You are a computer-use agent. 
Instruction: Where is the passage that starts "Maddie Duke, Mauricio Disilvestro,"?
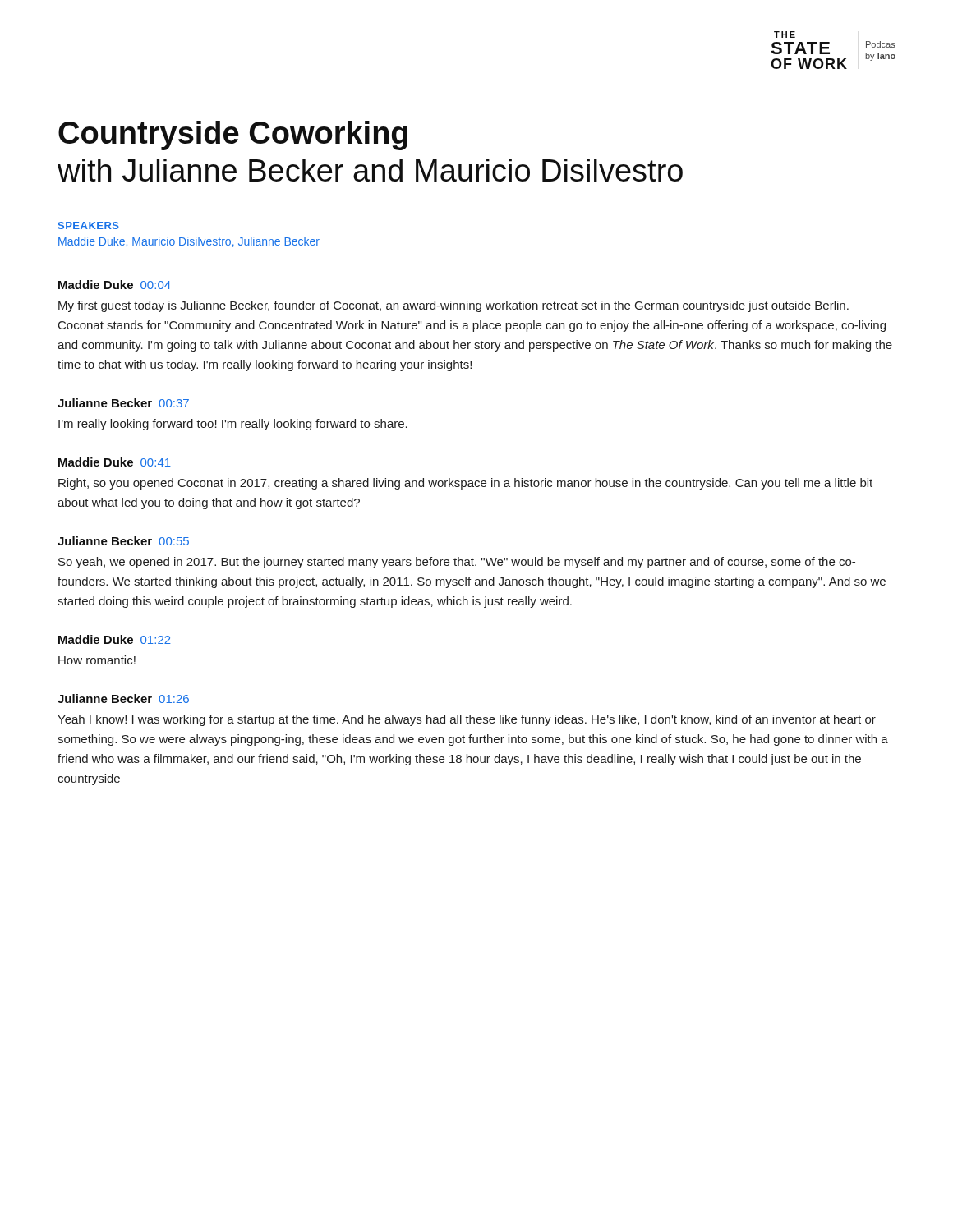[189, 242]
